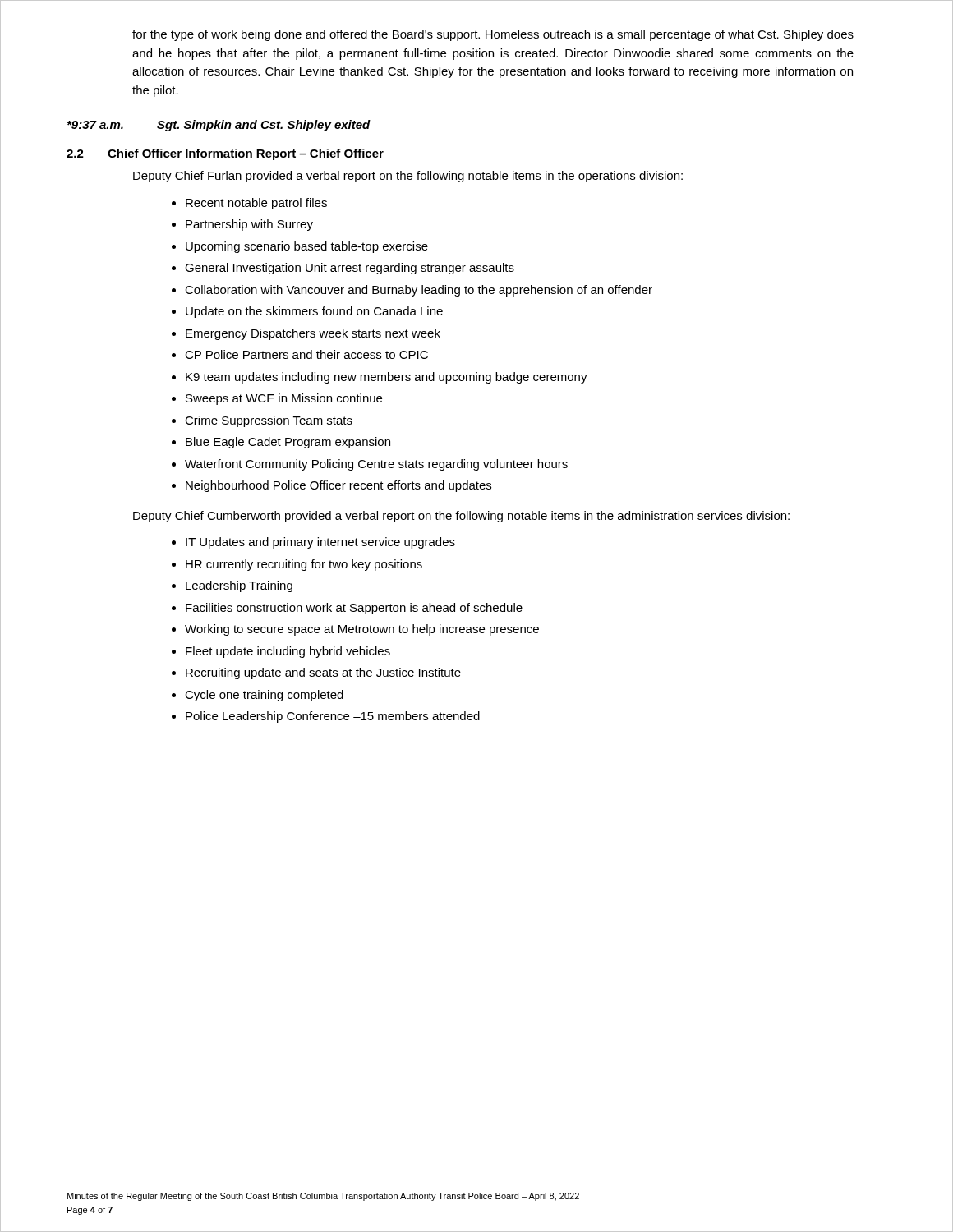Where does it say "Fleet update including hybrid vehicles"?
Image resolution: width=953 pixels, height=1232 pixels.
(x=281, y=652)
